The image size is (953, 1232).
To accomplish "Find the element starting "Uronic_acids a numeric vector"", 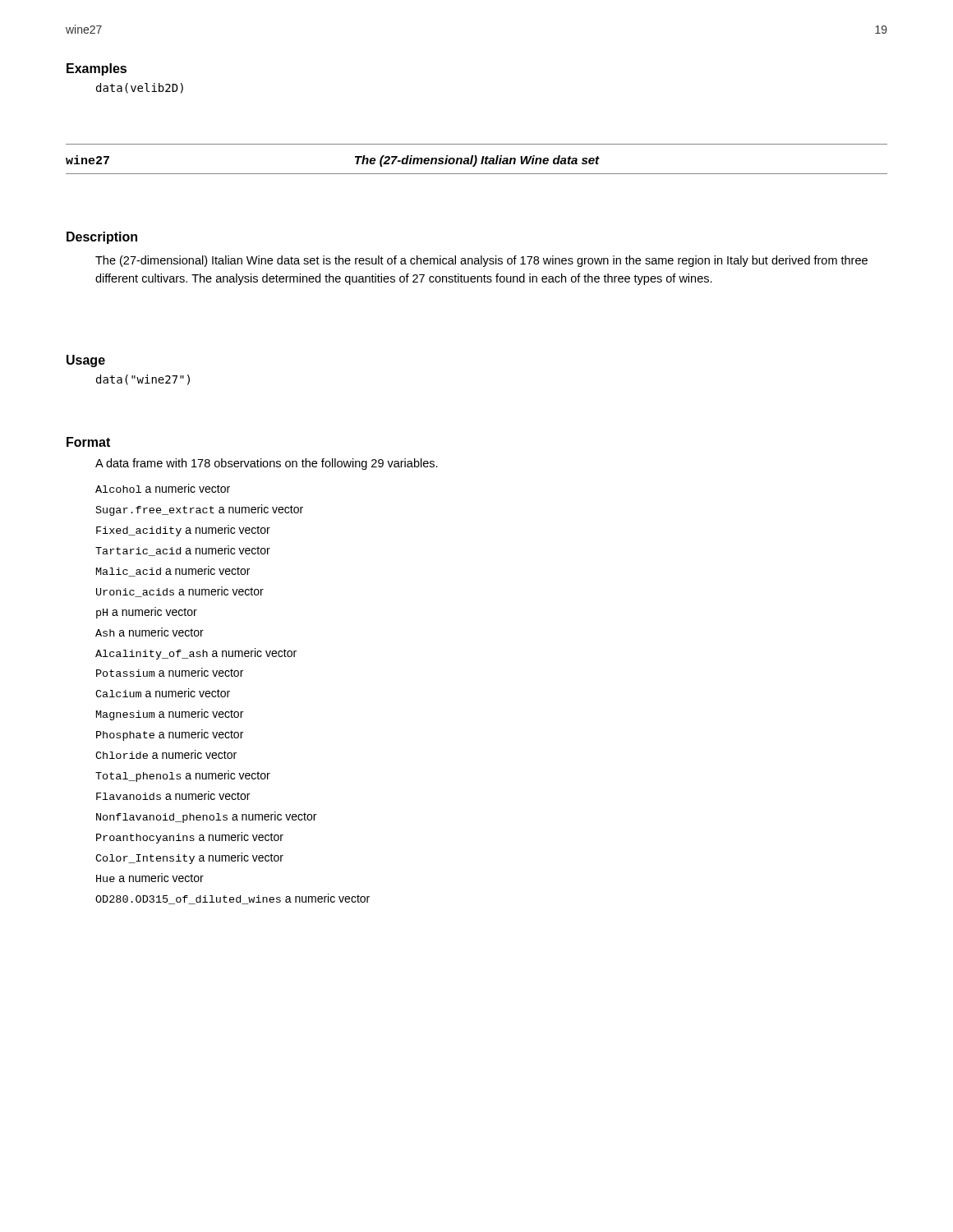I will [179, 592].
